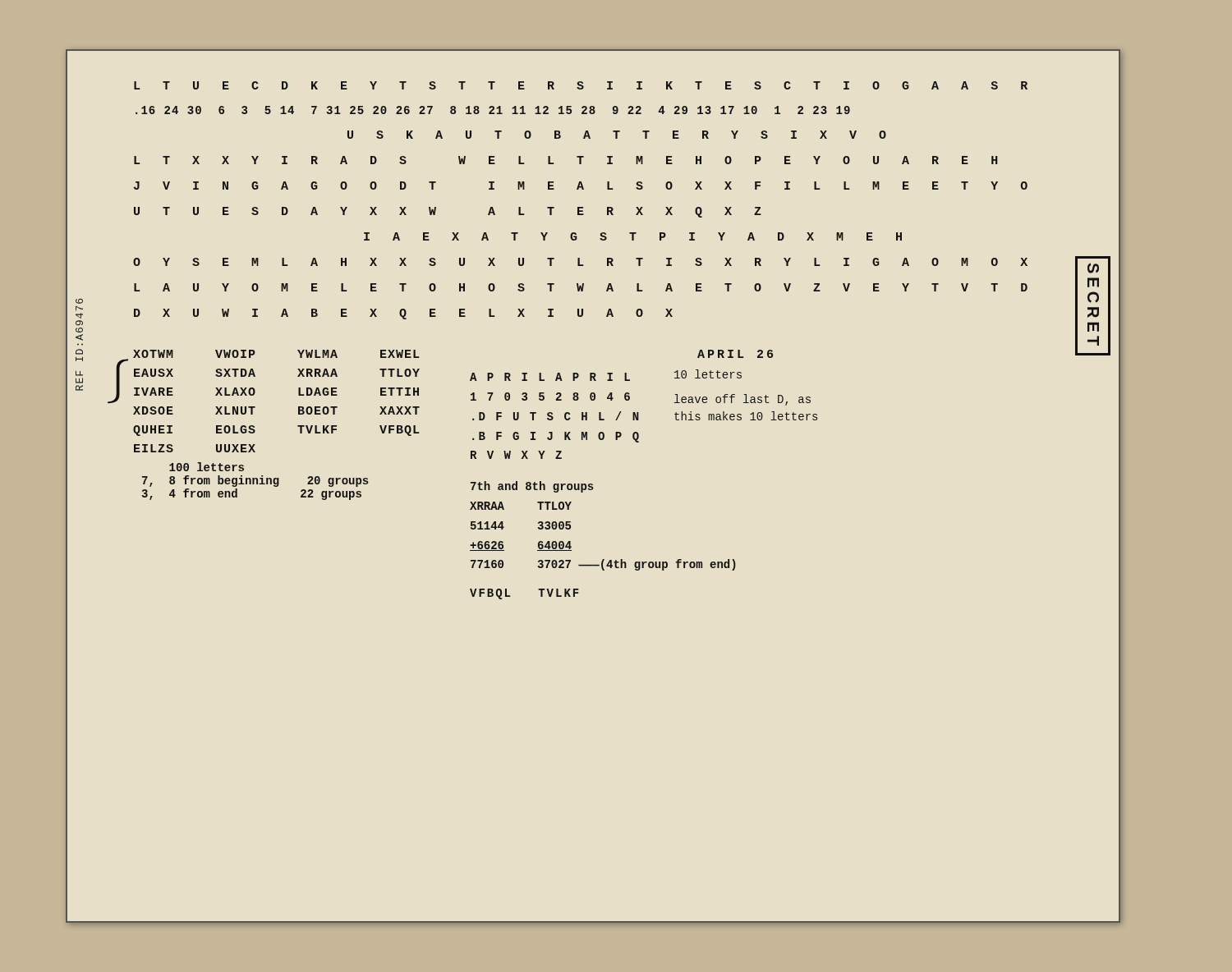Select the table that reads "XOTWM VWOIP YWLMA EXWEL EAUSX"
This screenshot has height=972, width=1232.
coord(289,474)
